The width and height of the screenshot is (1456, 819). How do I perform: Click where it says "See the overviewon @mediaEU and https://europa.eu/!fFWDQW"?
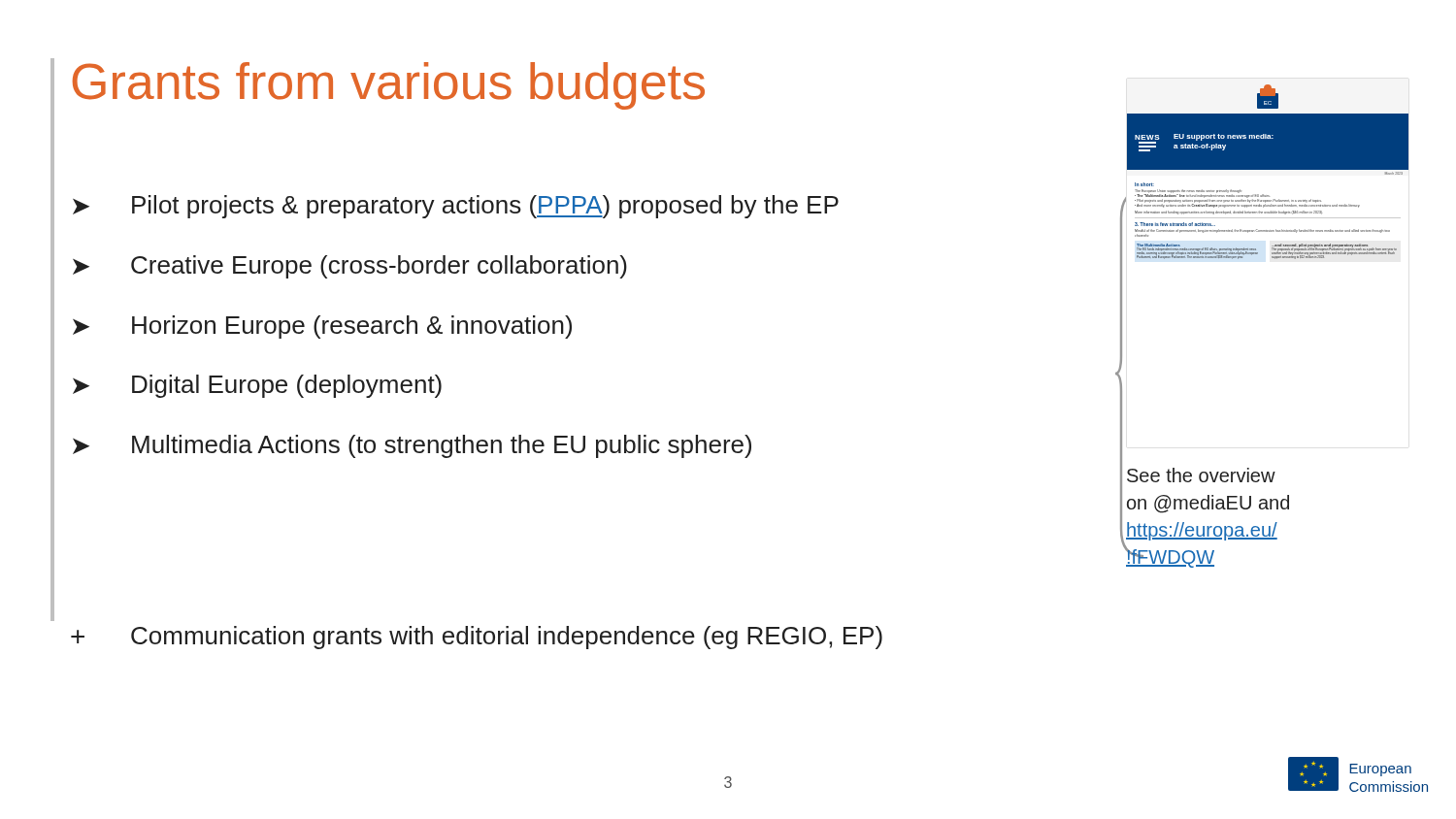1208,516
